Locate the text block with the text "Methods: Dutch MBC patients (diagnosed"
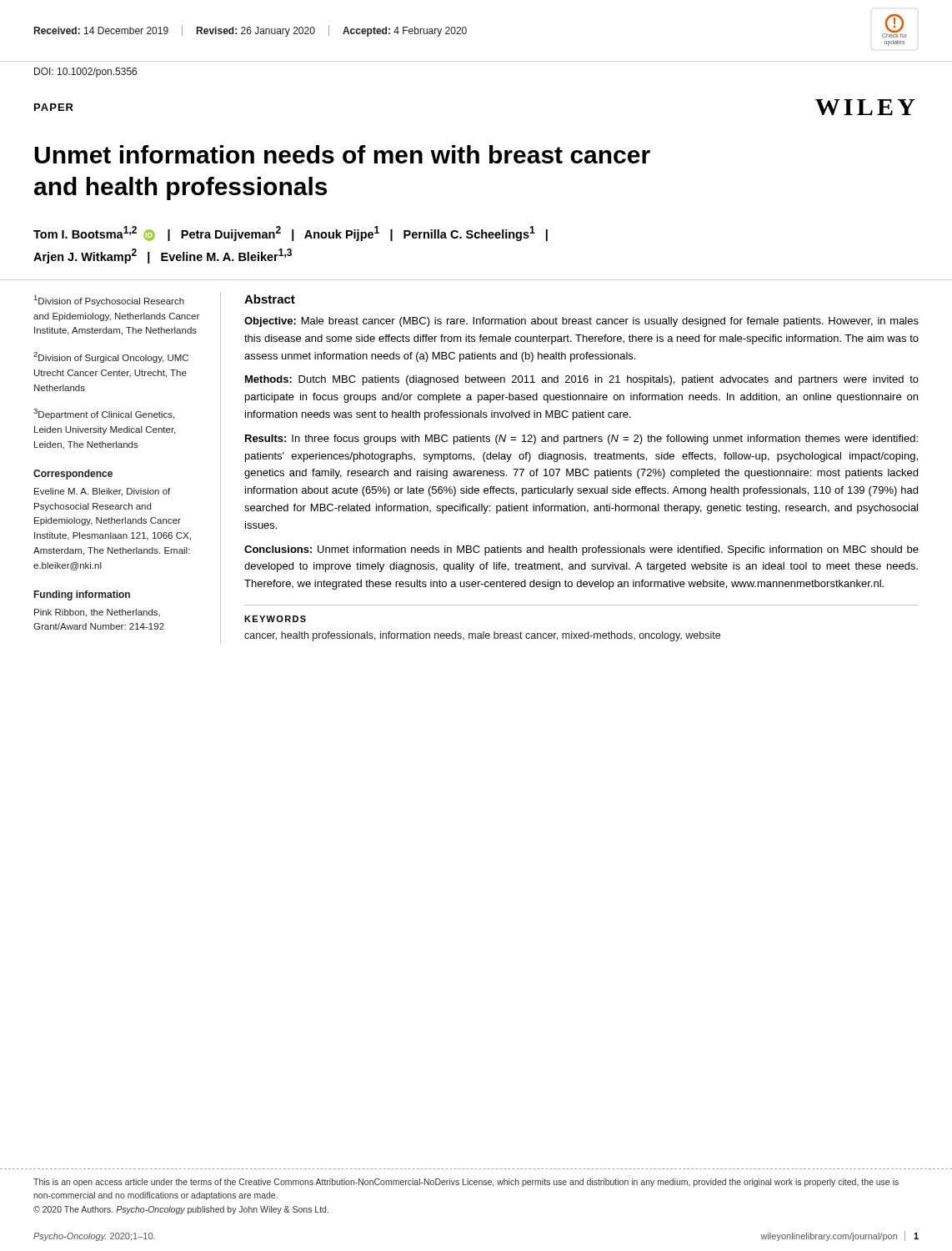The height and width of the screenshot is (1251, 952). pyautogui.click(x=581, y=397)
